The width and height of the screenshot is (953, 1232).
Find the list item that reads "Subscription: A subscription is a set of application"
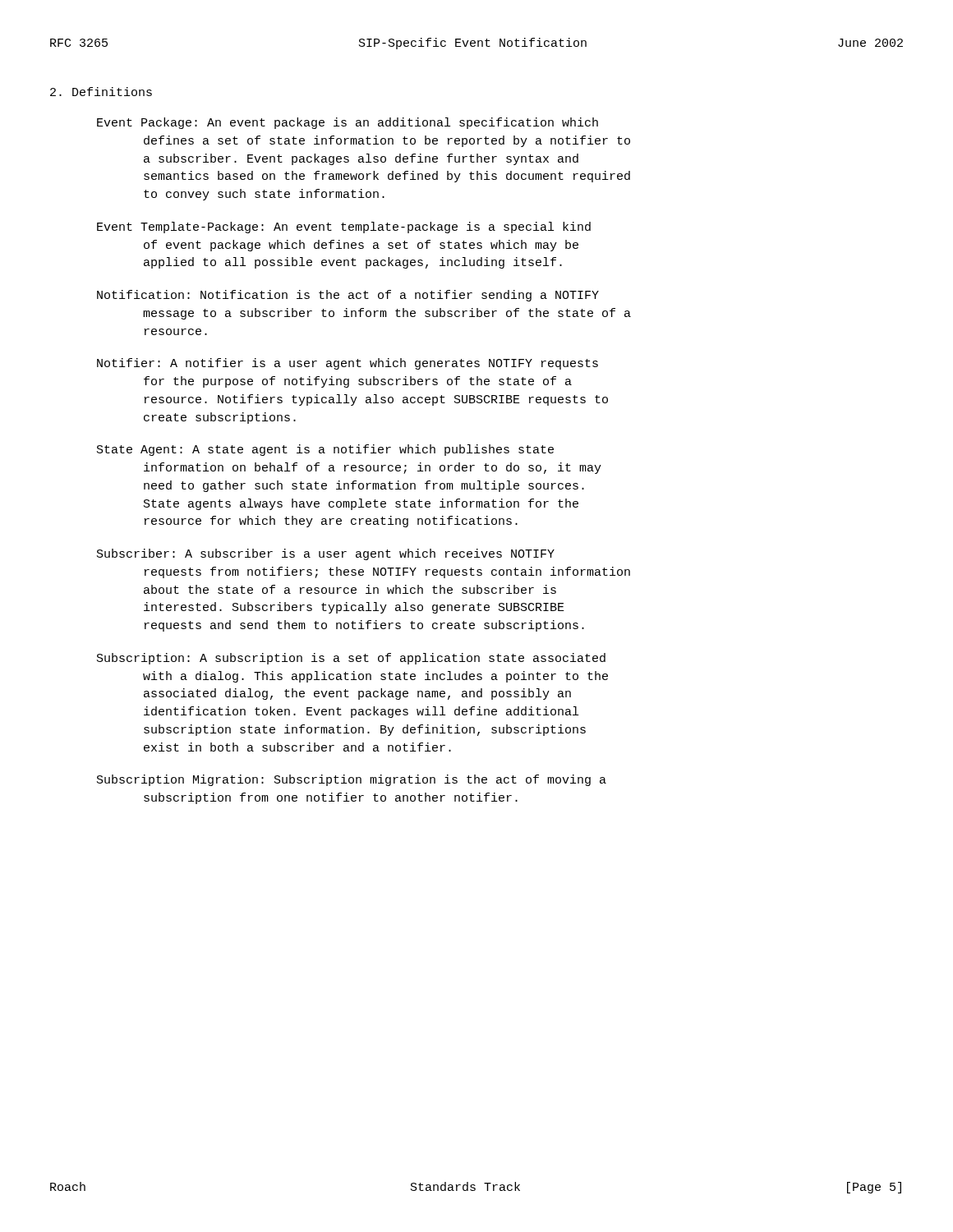click(x=476, y=704)
